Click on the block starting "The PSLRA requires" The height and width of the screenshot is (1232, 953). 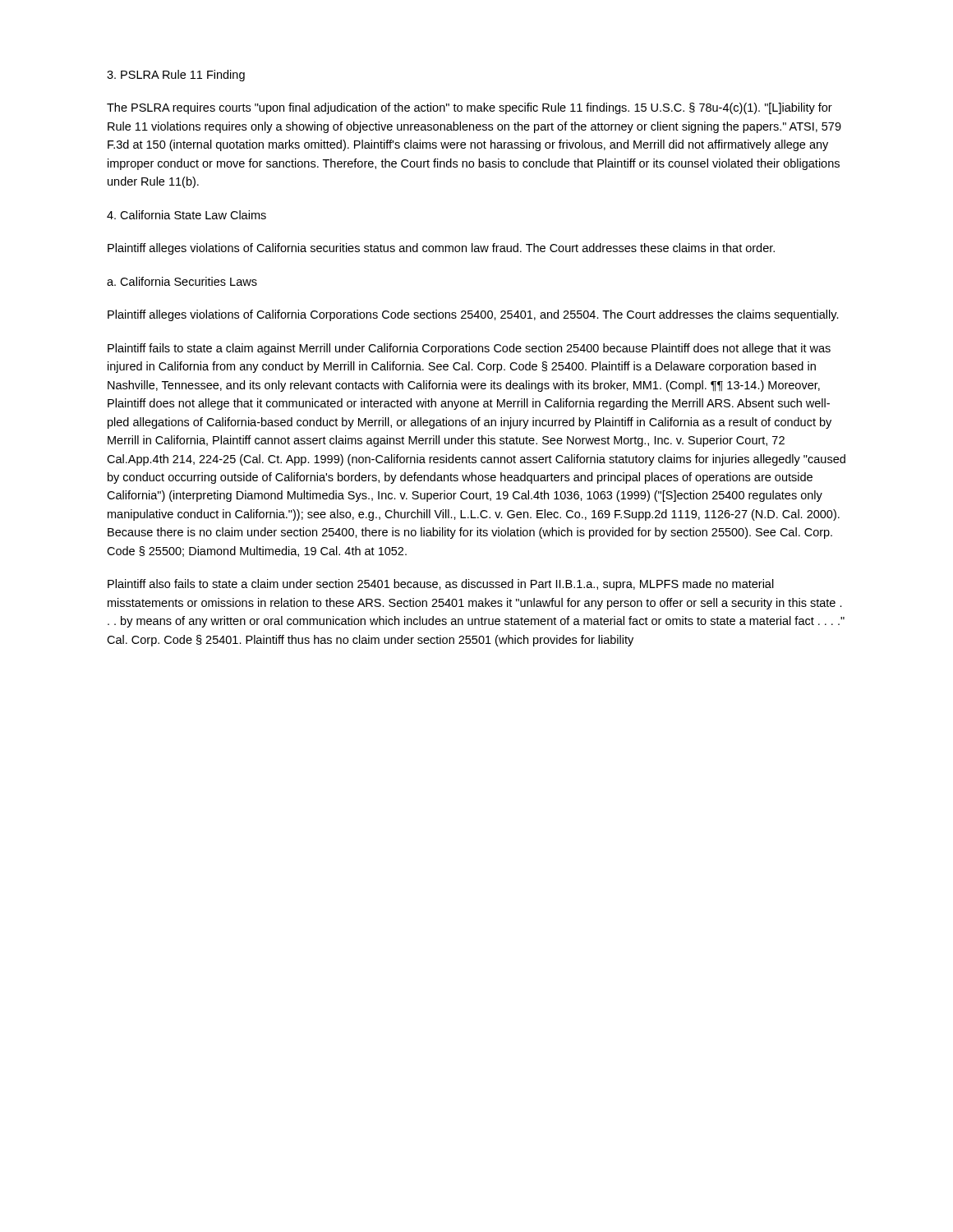tap(474, 145)
